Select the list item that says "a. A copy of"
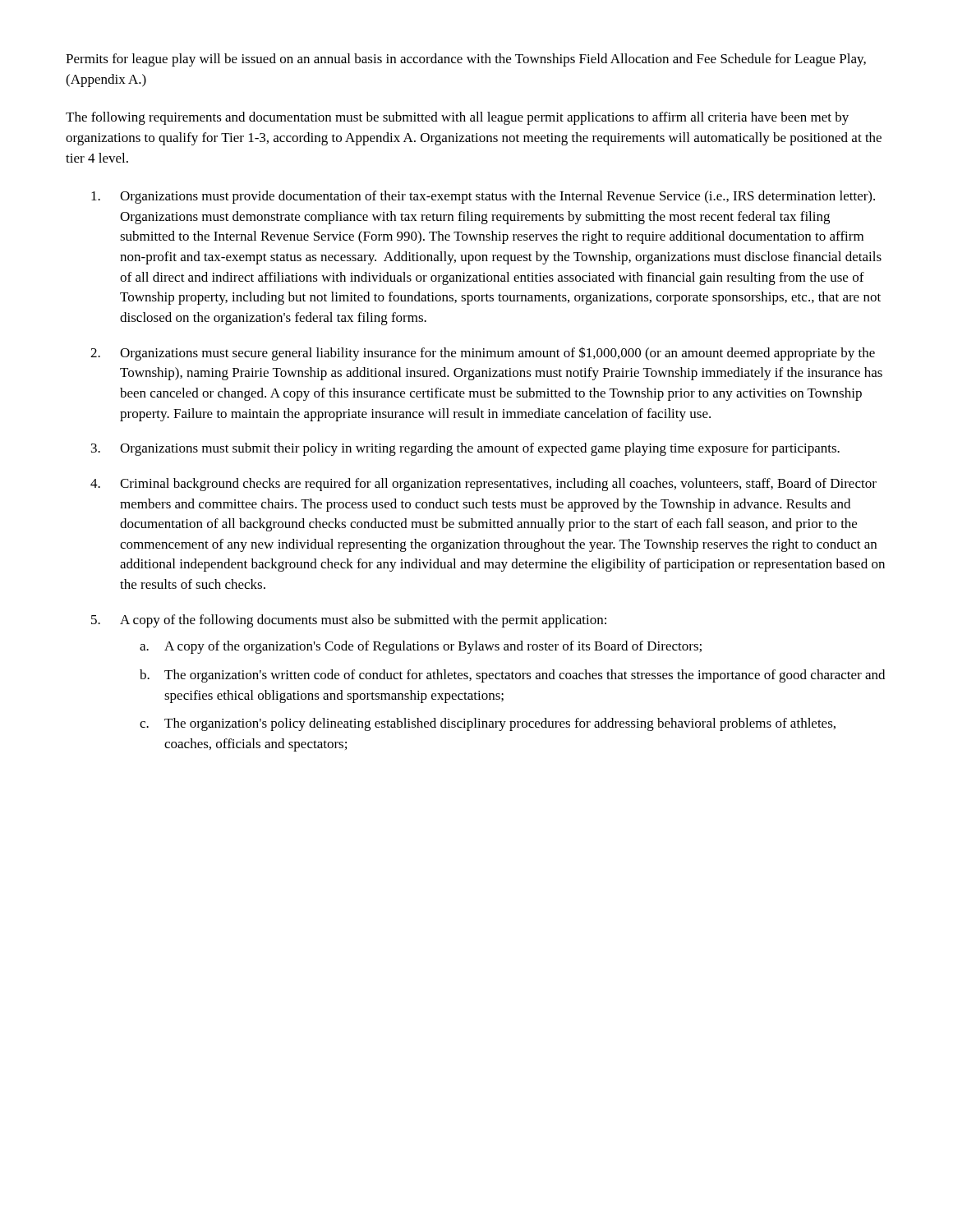Image resolution: width=953 pixels, height=1232 pixels. click(x=513, y=647)
